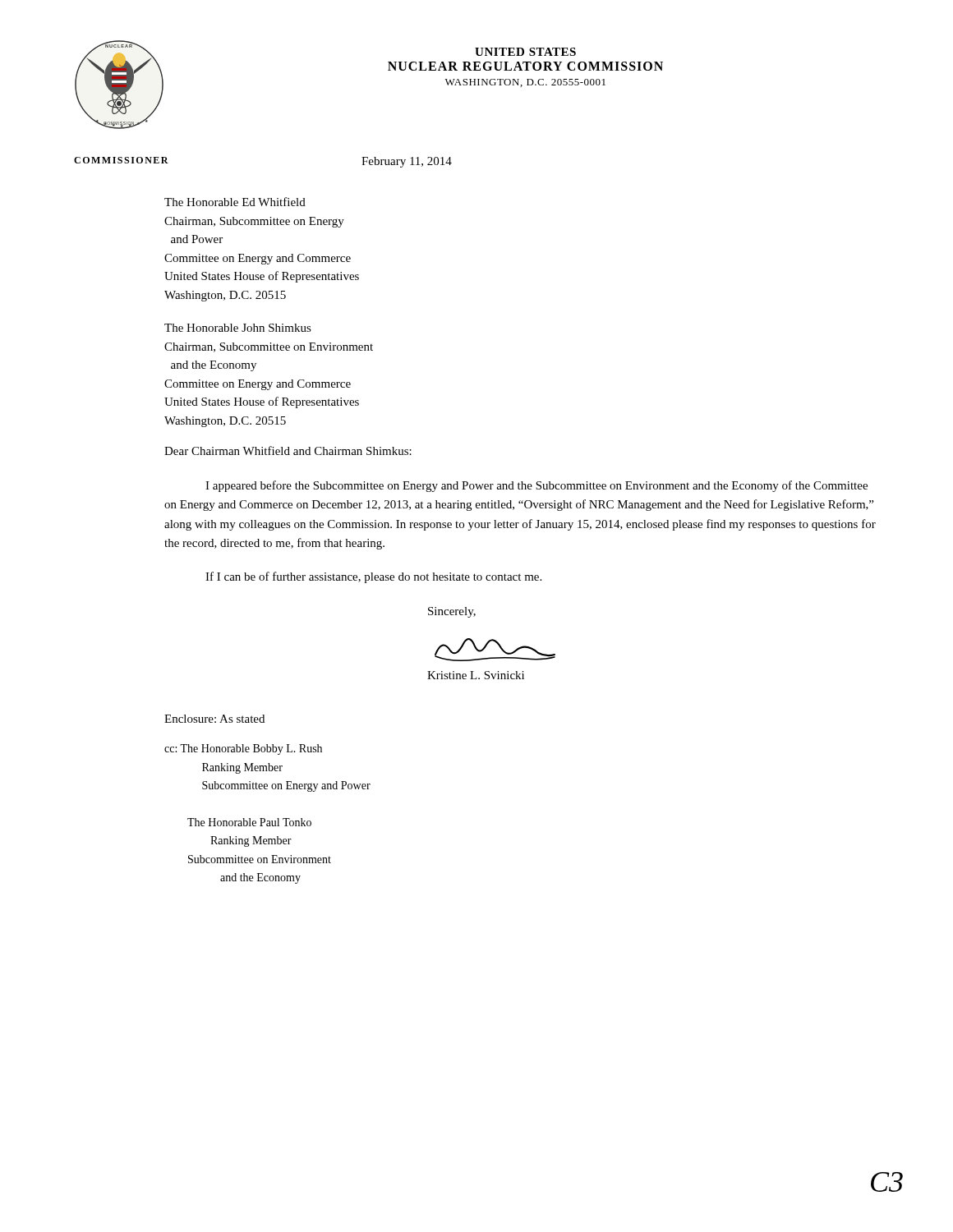The width and height of the screenshot is (953, 1232).
Task: Point to "Enclosure: As stated"
Action: 215,719
